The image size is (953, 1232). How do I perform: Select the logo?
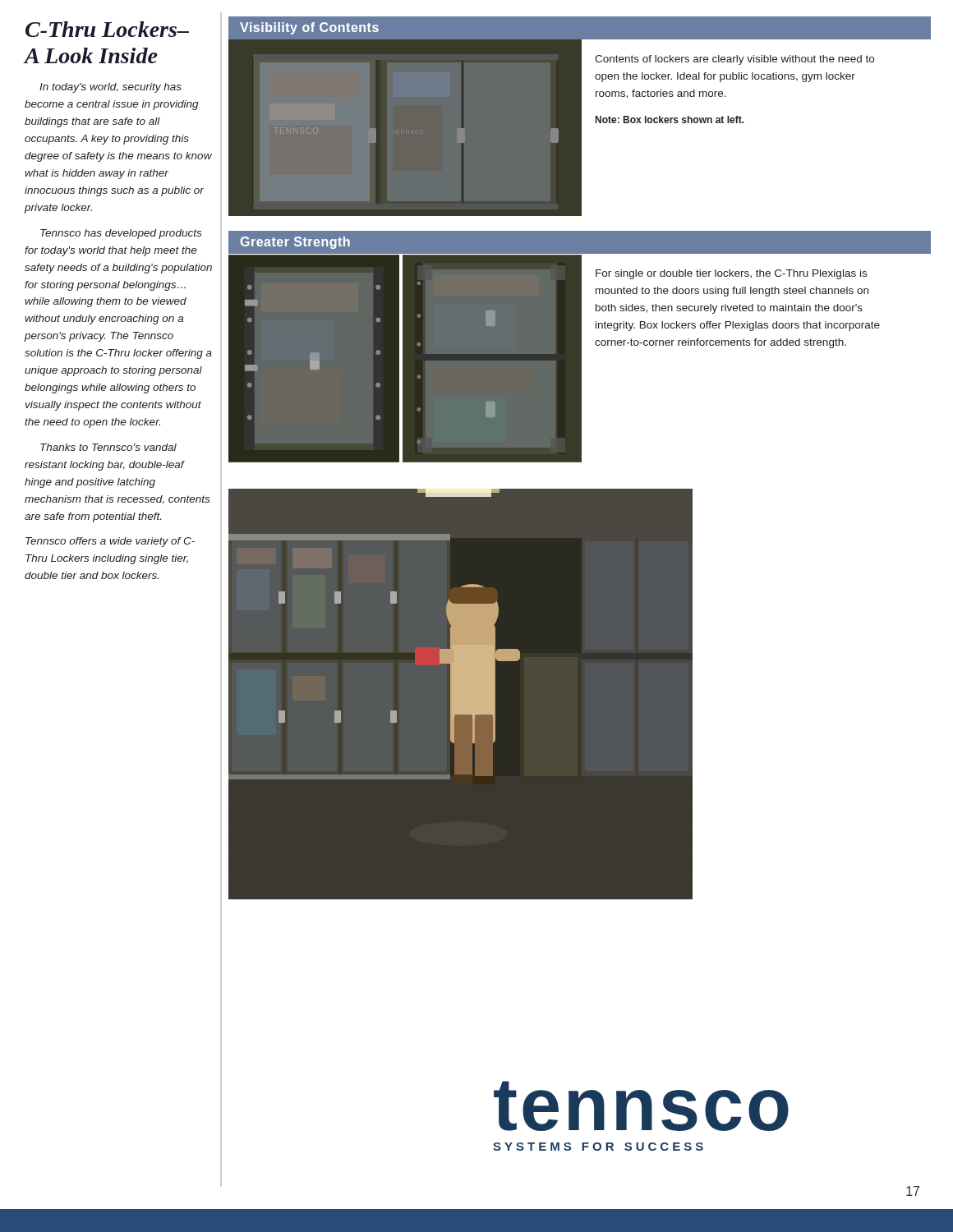[707, 1103]
